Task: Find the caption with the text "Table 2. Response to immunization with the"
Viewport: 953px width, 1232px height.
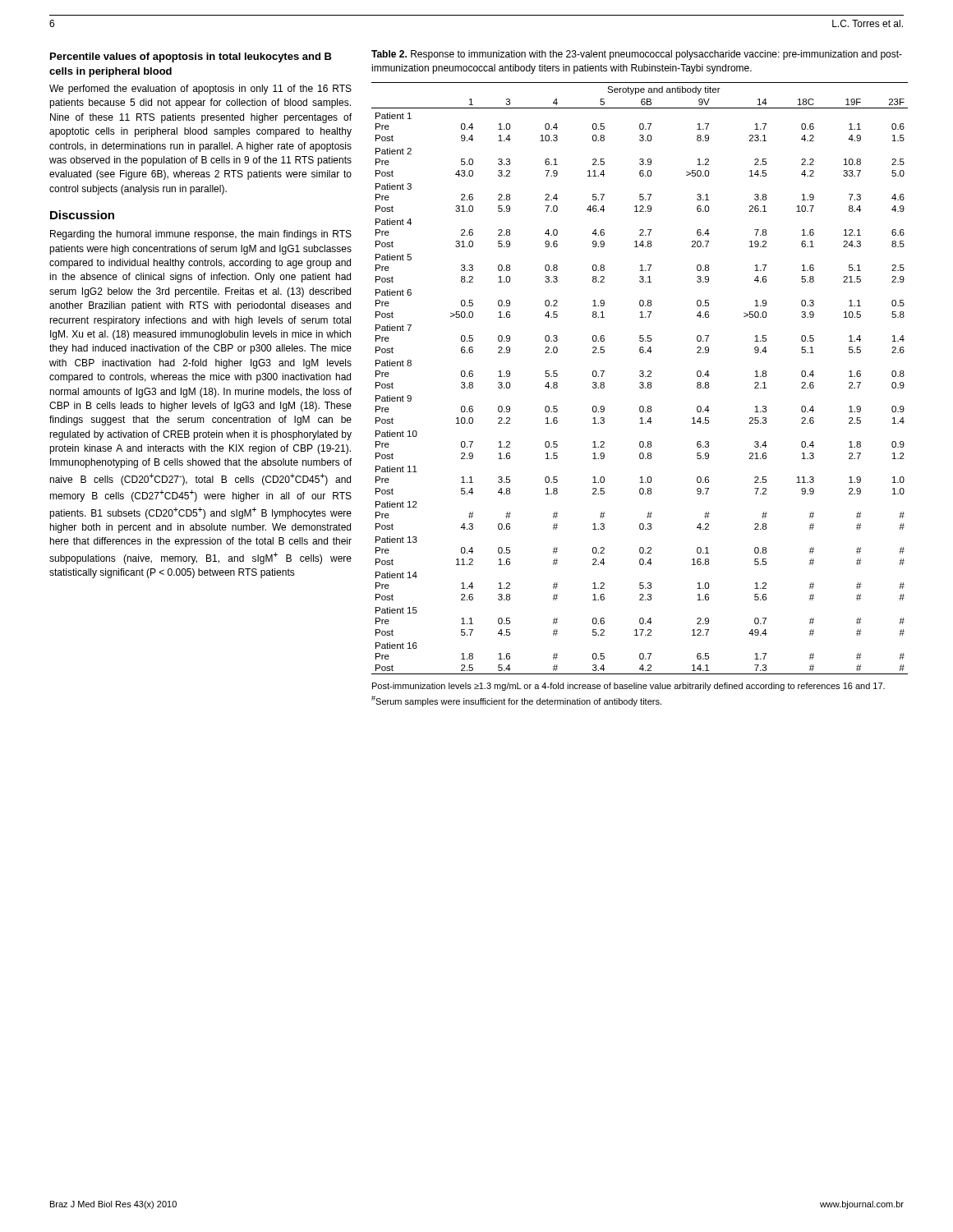Action: point(637,61)
